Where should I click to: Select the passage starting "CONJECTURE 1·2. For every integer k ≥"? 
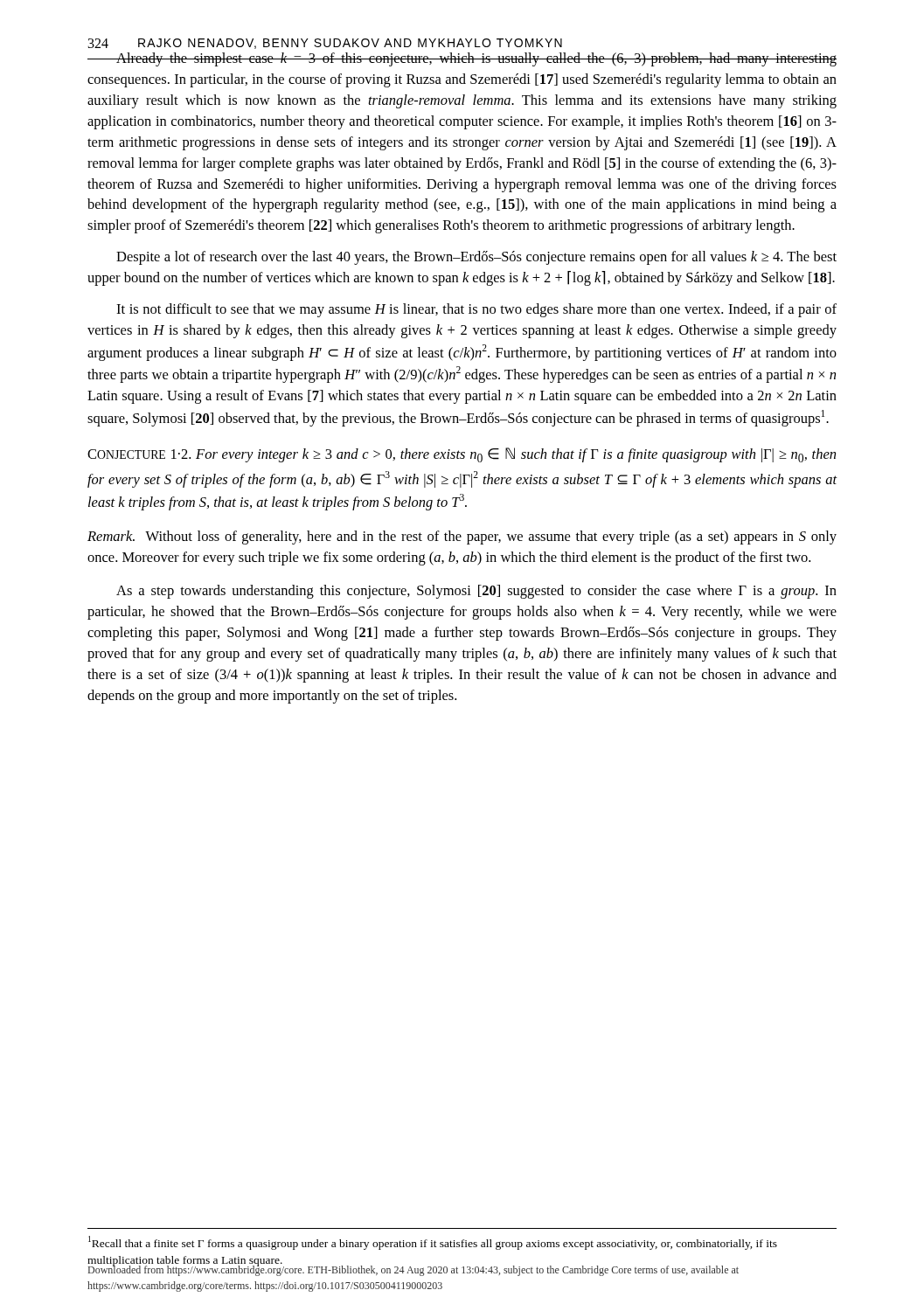462,478
